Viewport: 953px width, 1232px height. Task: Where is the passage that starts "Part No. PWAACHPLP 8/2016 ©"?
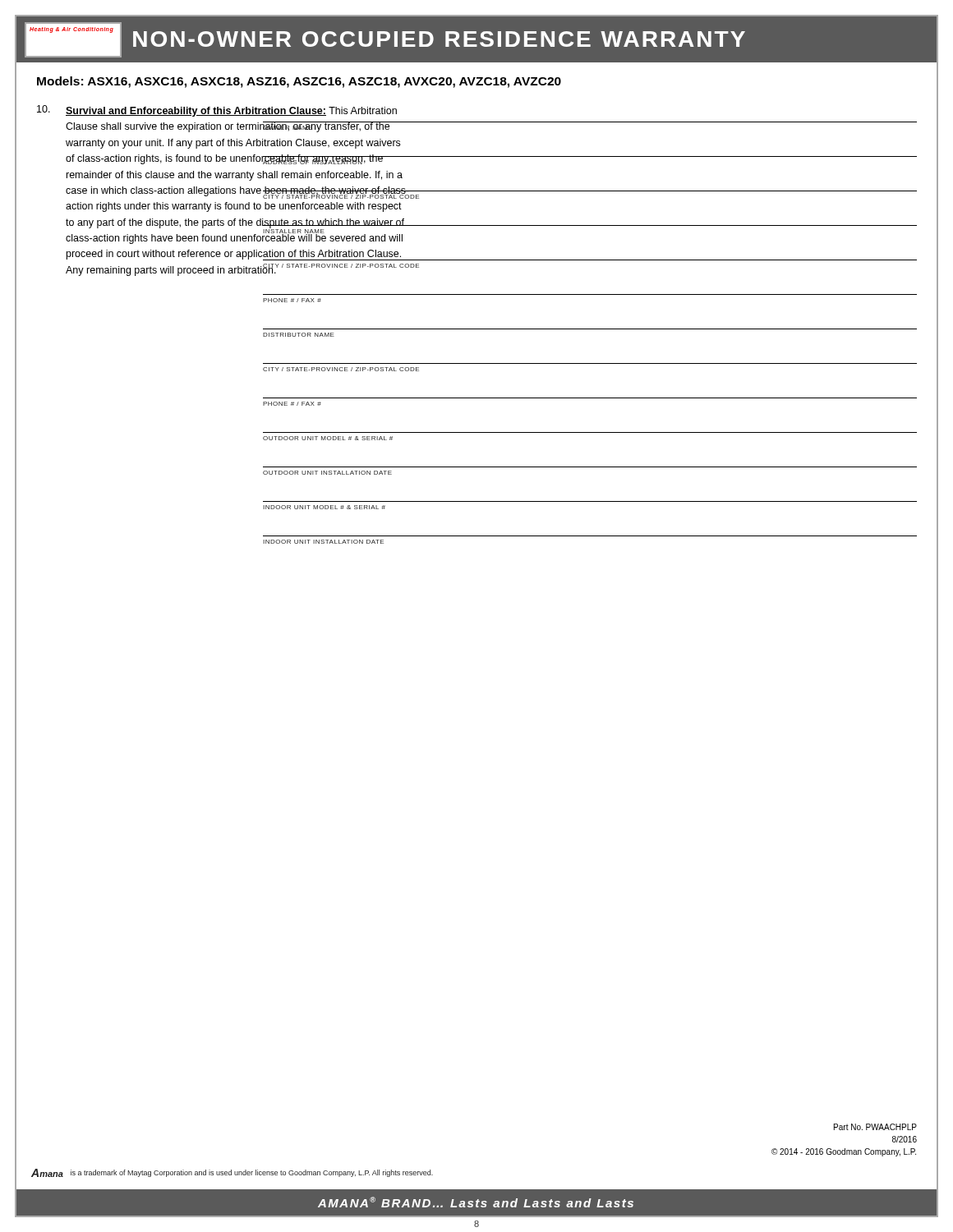click(x=844, y=1140)
